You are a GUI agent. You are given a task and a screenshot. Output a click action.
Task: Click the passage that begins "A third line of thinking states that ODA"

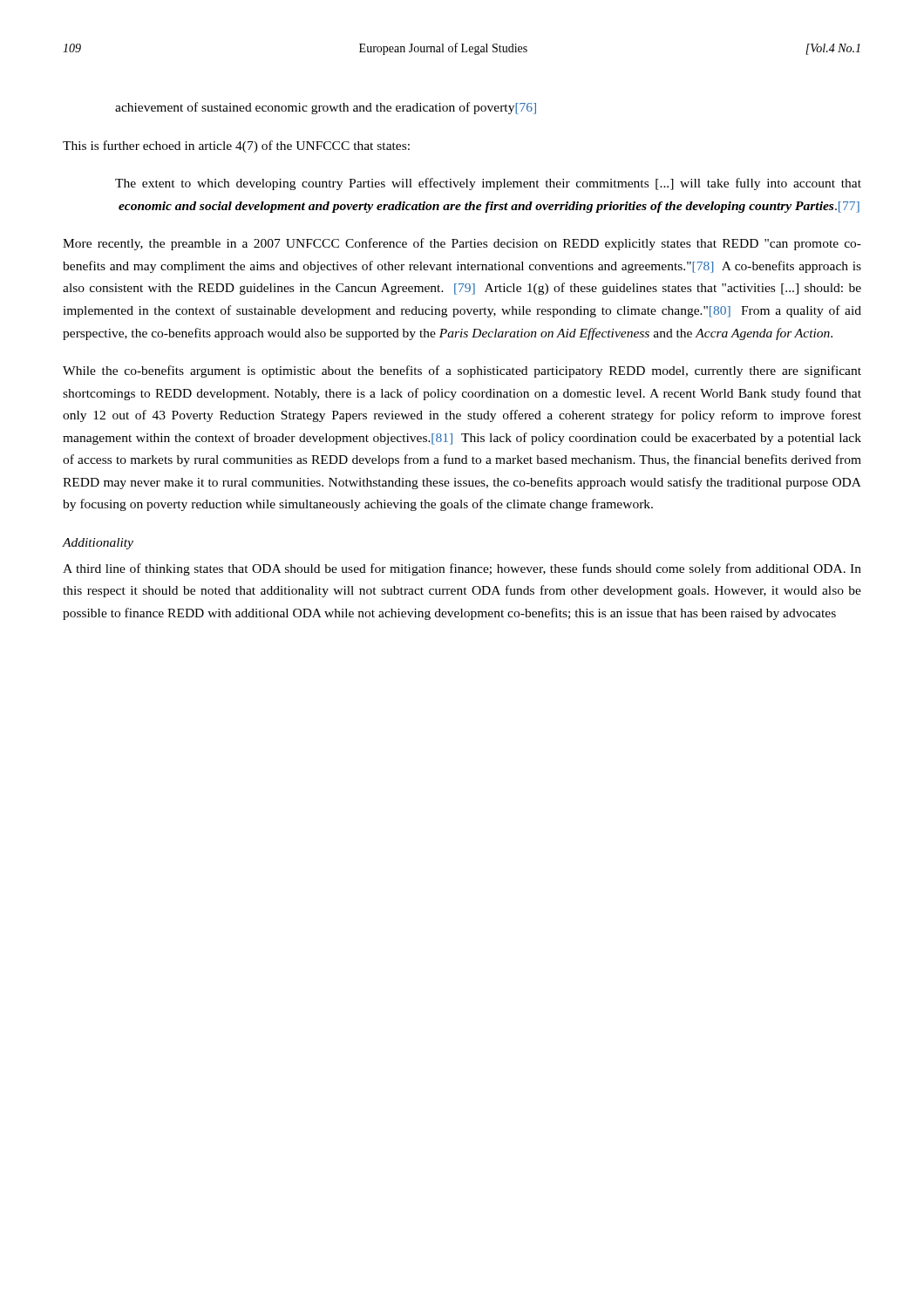pos(462,590)
